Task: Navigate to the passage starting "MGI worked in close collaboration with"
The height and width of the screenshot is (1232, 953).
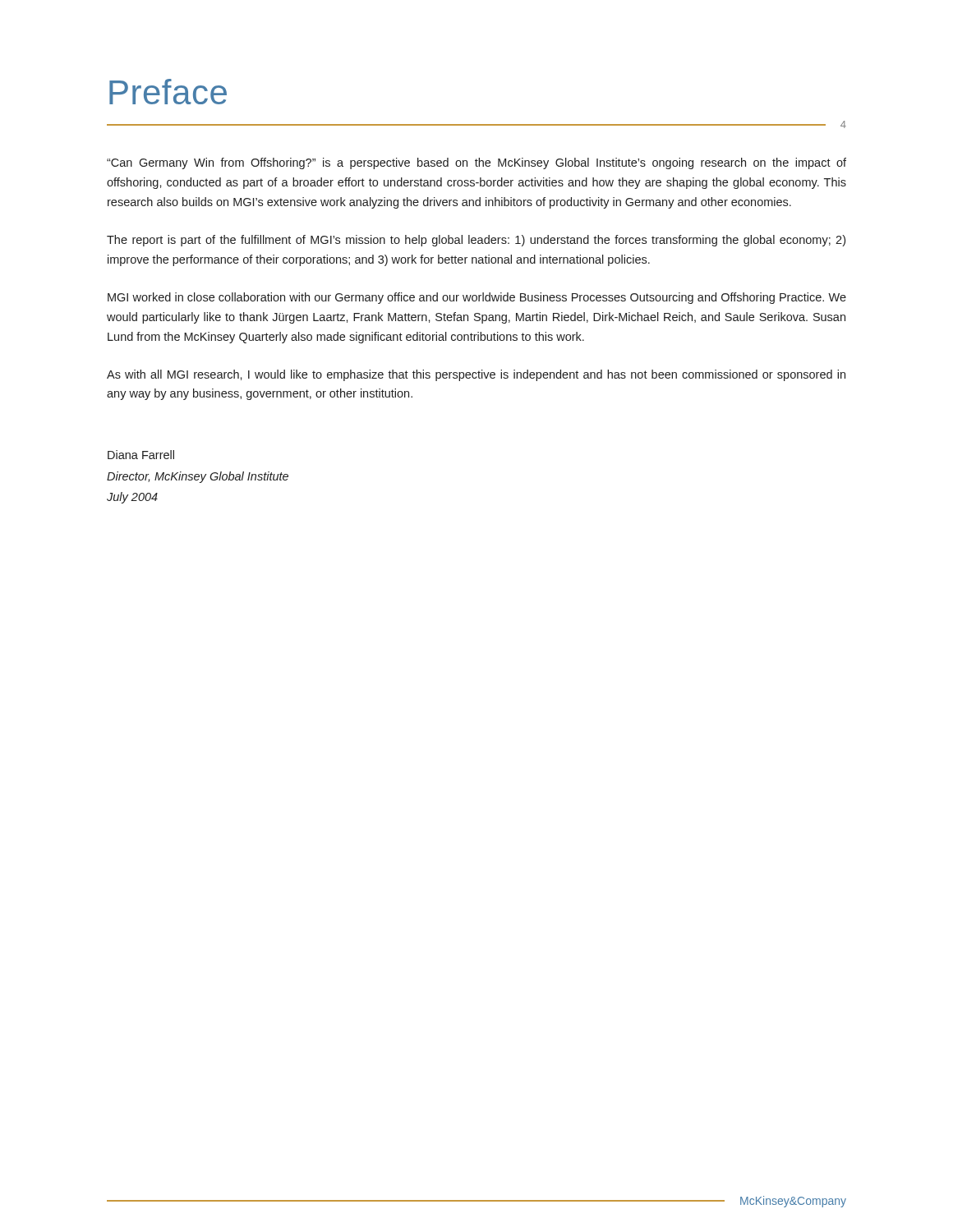Action: point(476,317)
